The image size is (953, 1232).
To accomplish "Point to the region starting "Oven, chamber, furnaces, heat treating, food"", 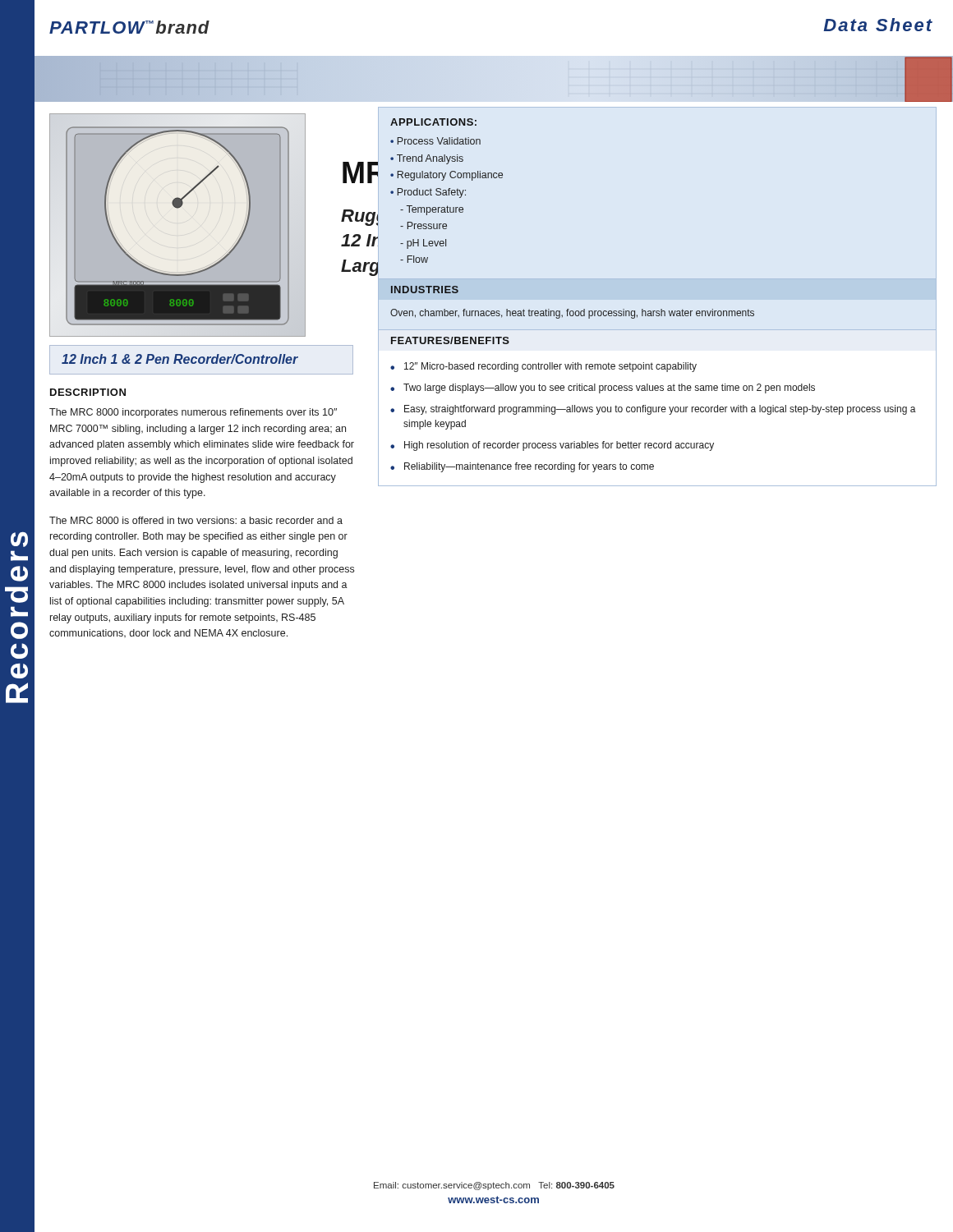I will coord(572,313).
